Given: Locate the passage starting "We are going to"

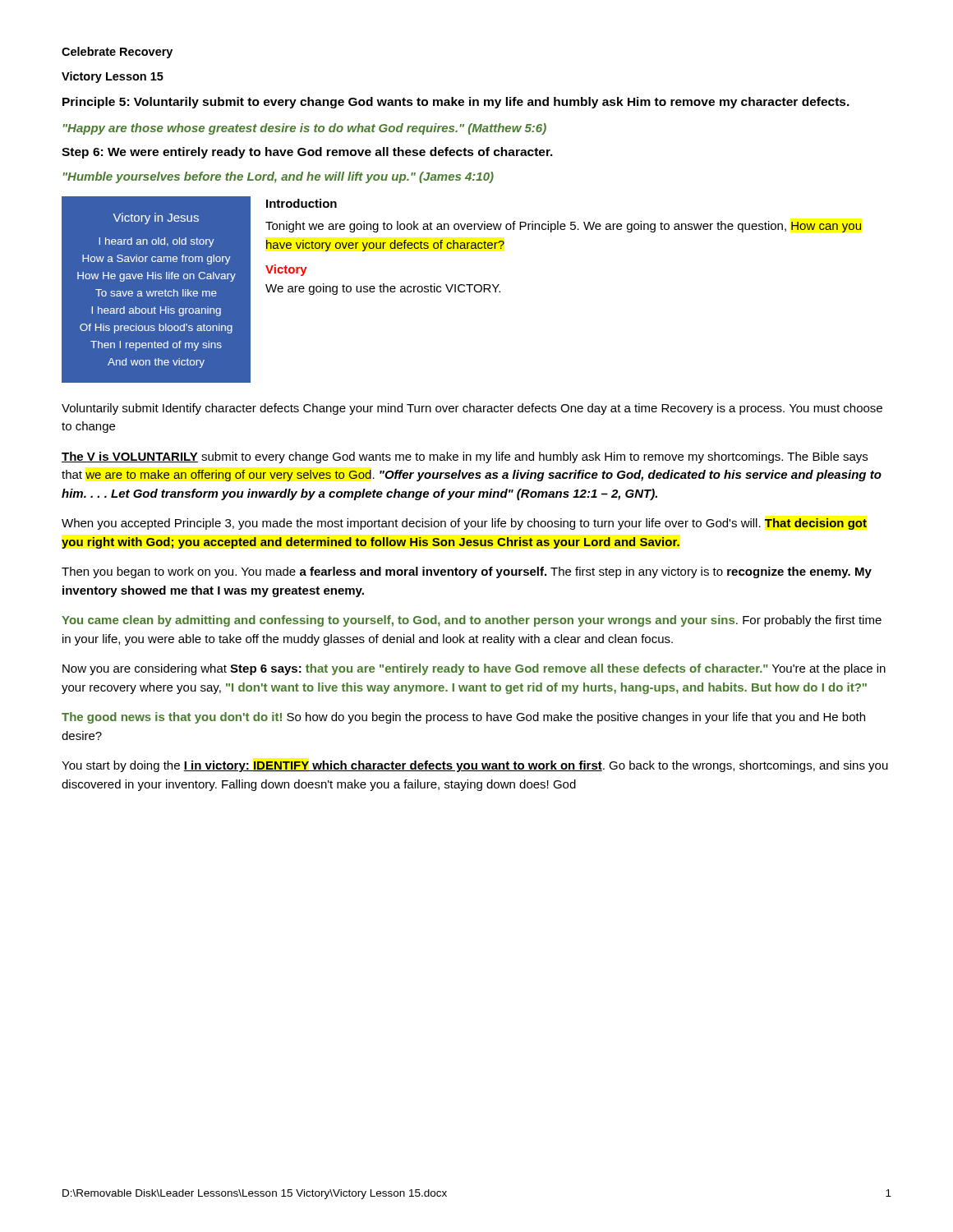Looking at the screenshot, I should [x=383, y=288].
